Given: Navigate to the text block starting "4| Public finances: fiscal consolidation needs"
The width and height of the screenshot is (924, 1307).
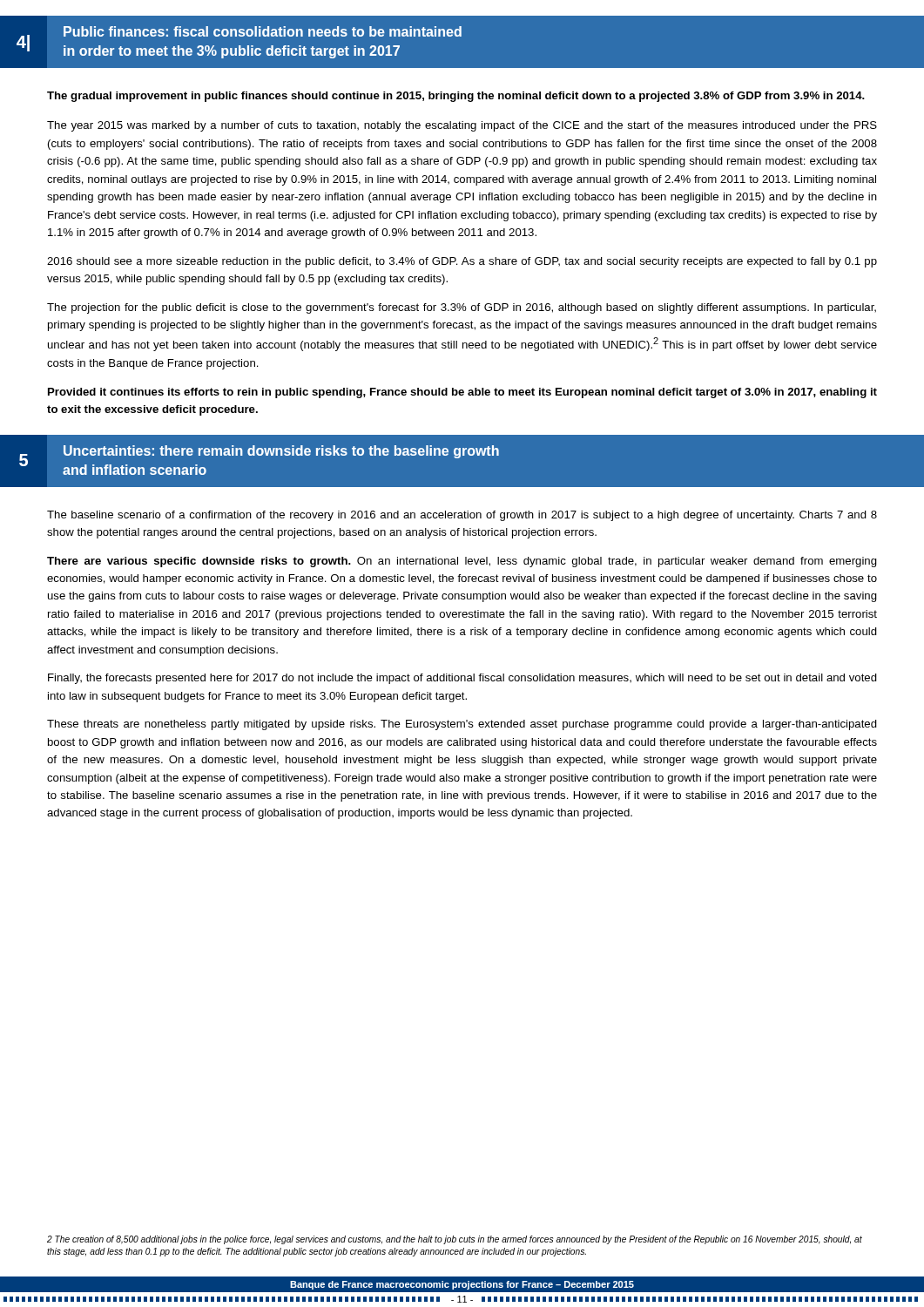Looking at the screenshot, I should tap(462, 42).
